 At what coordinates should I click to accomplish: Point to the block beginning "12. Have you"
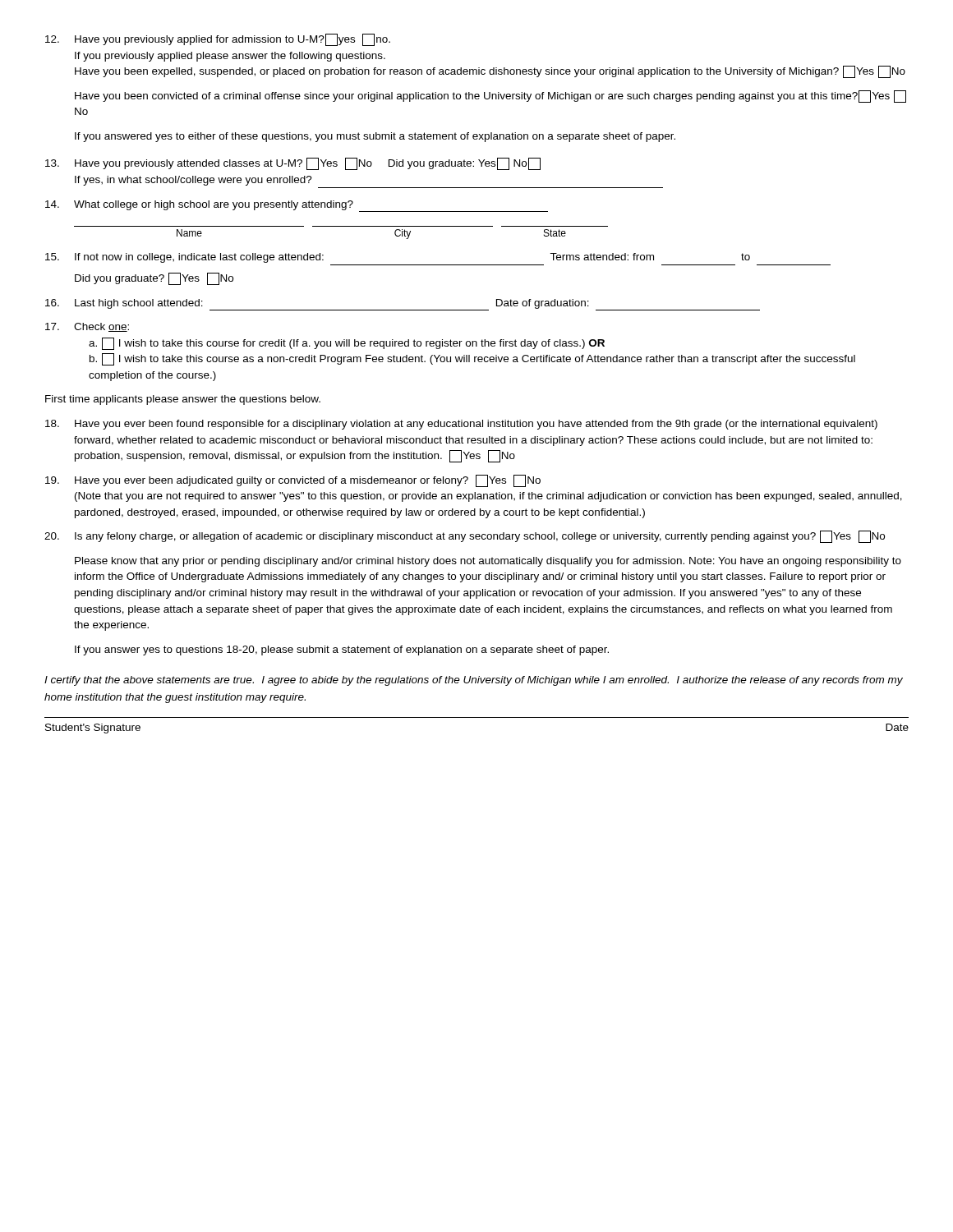coord(218,40)
